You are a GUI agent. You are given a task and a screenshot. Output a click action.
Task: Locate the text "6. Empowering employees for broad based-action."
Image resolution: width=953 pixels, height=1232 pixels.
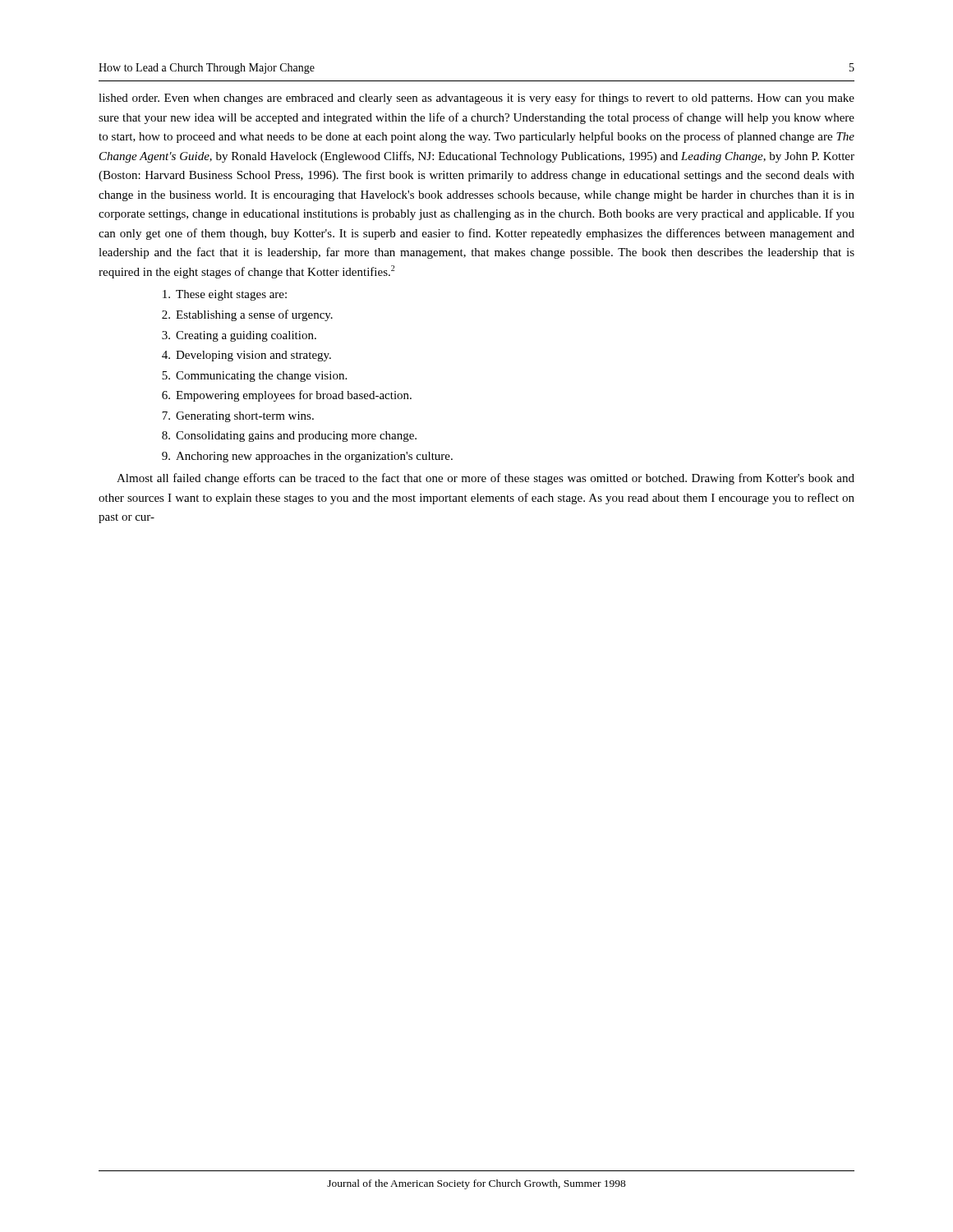(x=287, y=396)
